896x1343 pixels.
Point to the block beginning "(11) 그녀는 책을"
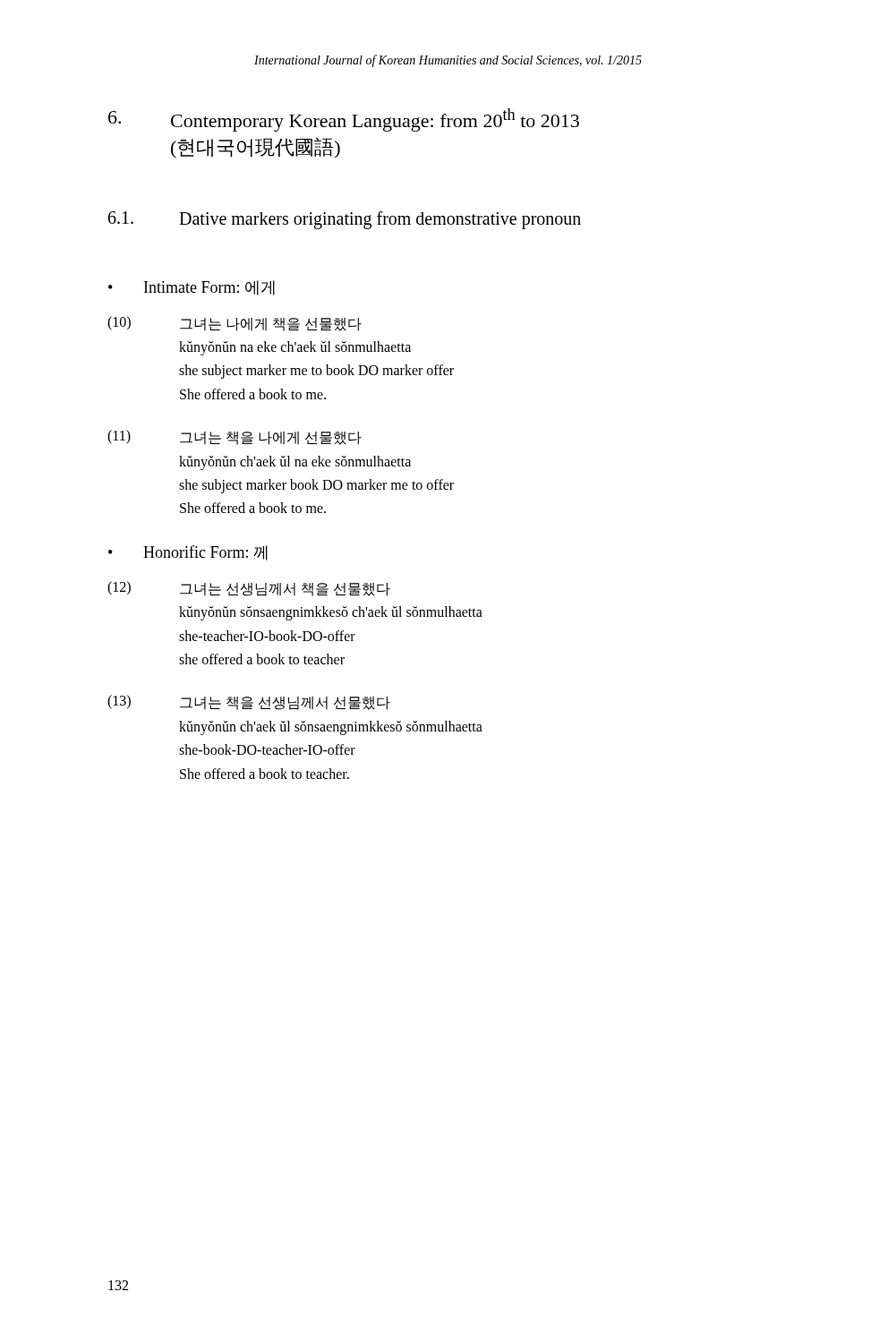[281, 474]
